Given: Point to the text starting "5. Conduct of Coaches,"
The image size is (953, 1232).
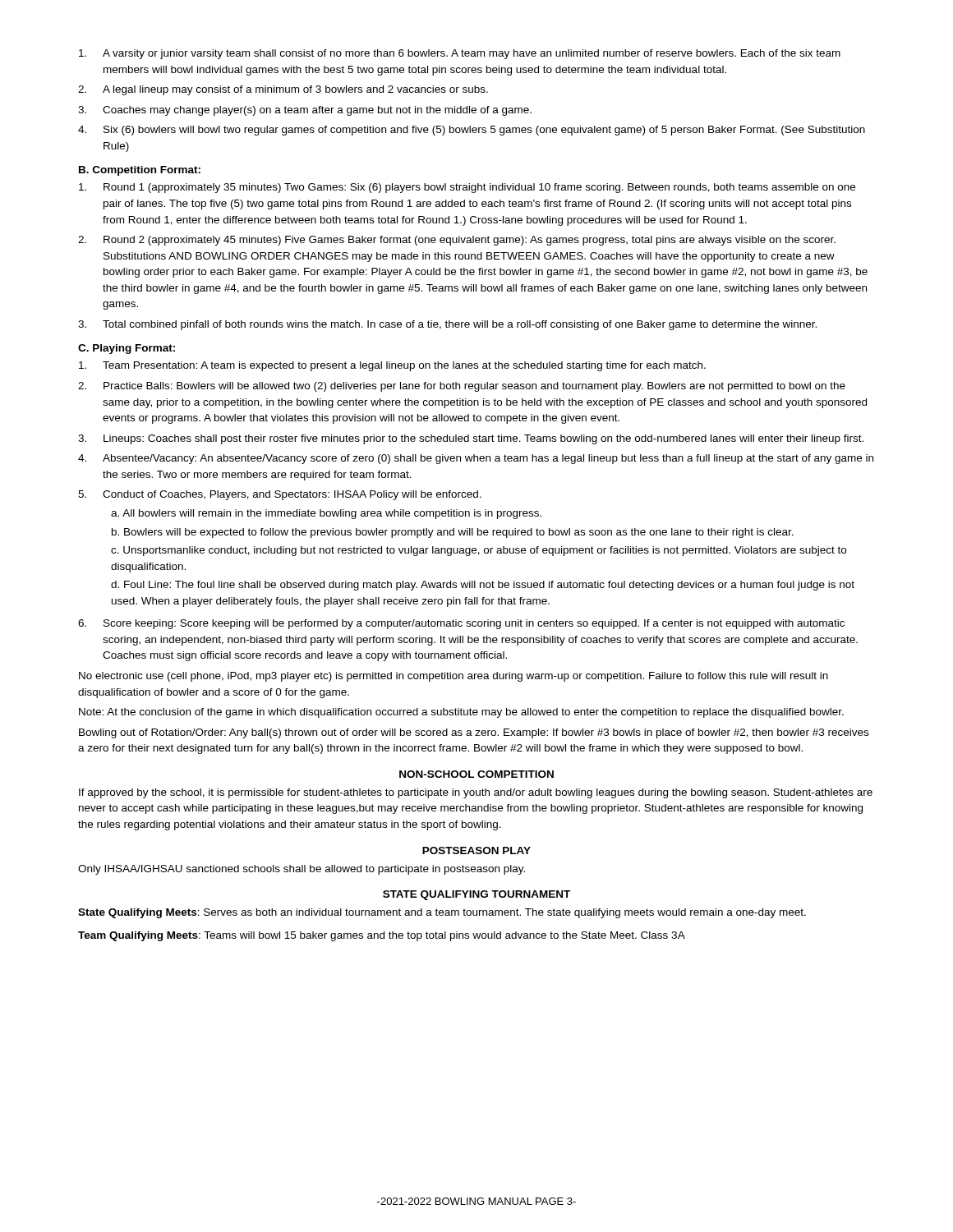Looking at the screenshot, I should [x=476, y=549].
